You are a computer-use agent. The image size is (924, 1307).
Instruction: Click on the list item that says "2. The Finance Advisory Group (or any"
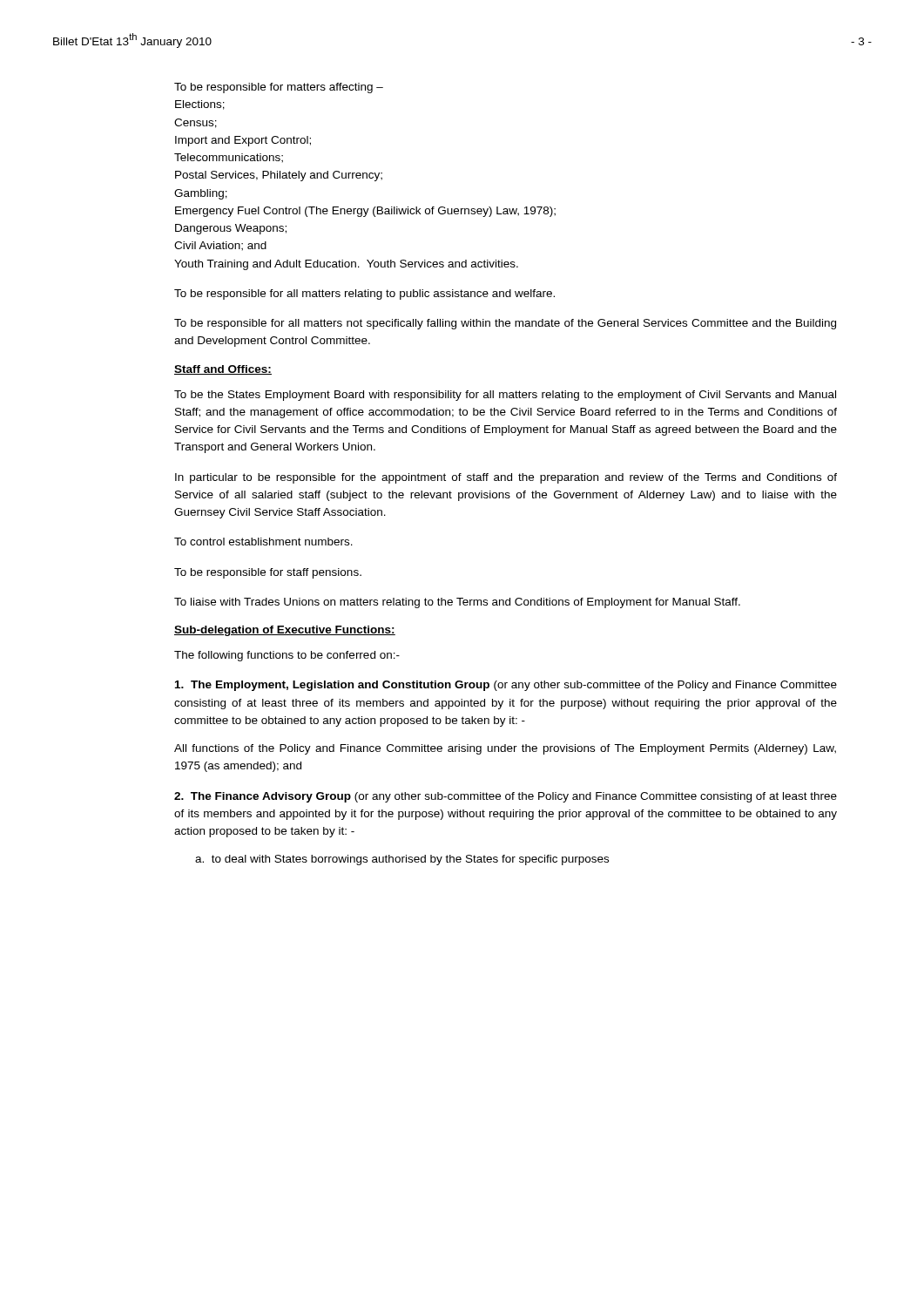506,813
